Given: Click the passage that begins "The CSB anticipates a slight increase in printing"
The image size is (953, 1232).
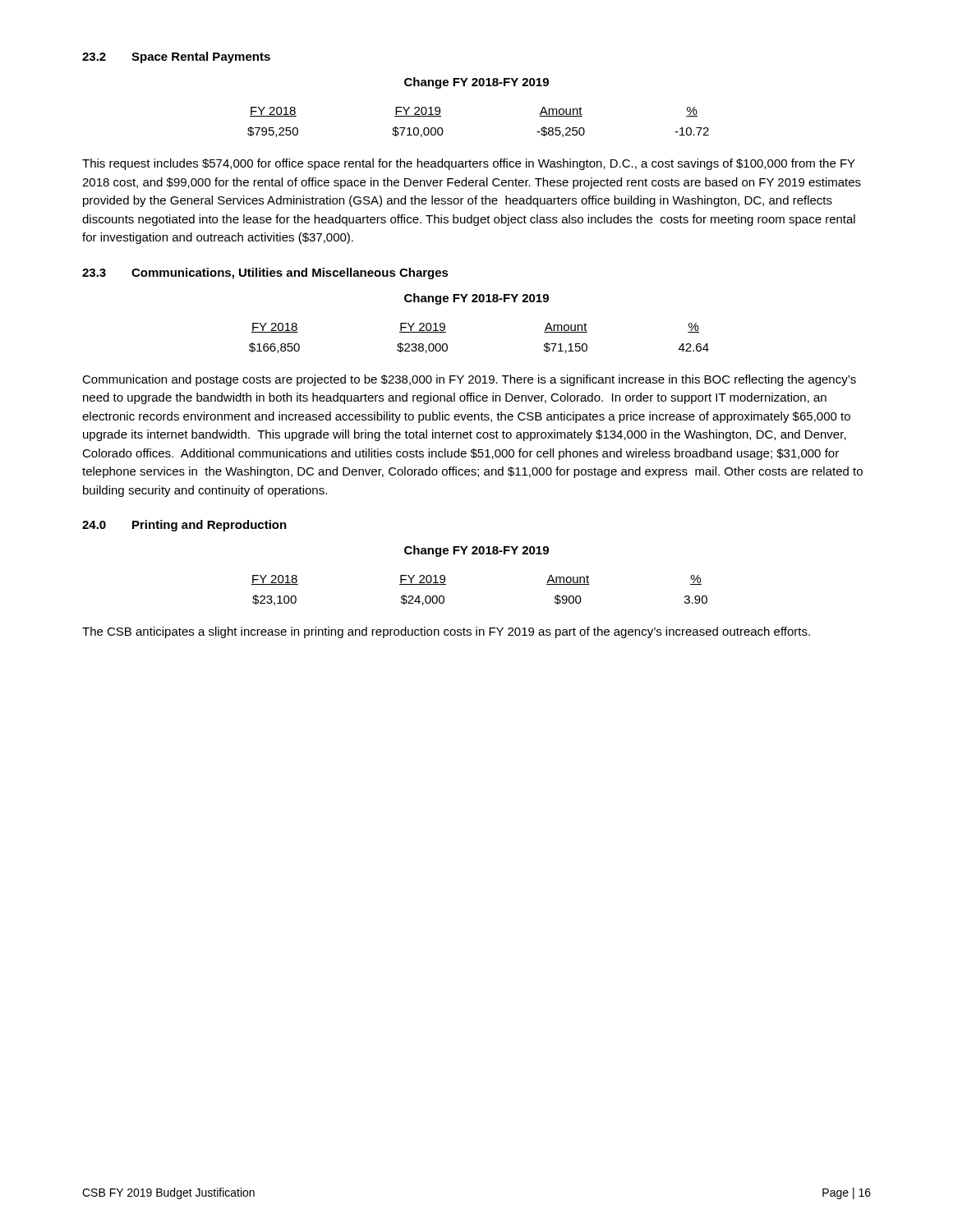Looking at the screenshot, I should coord(447,631).
